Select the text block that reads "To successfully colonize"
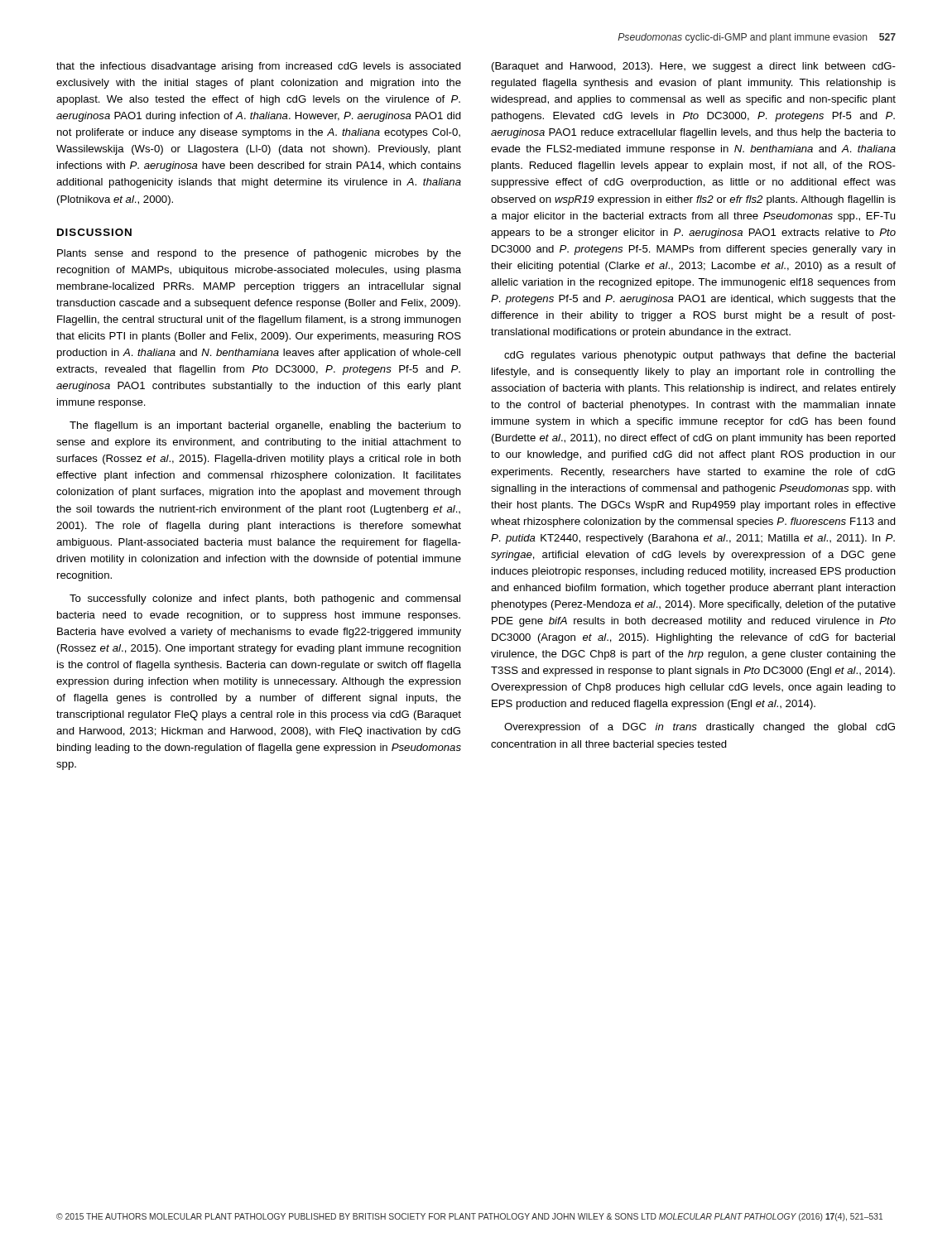The width and height of the screenshot is (952, 1242). [x=259, y=682]
